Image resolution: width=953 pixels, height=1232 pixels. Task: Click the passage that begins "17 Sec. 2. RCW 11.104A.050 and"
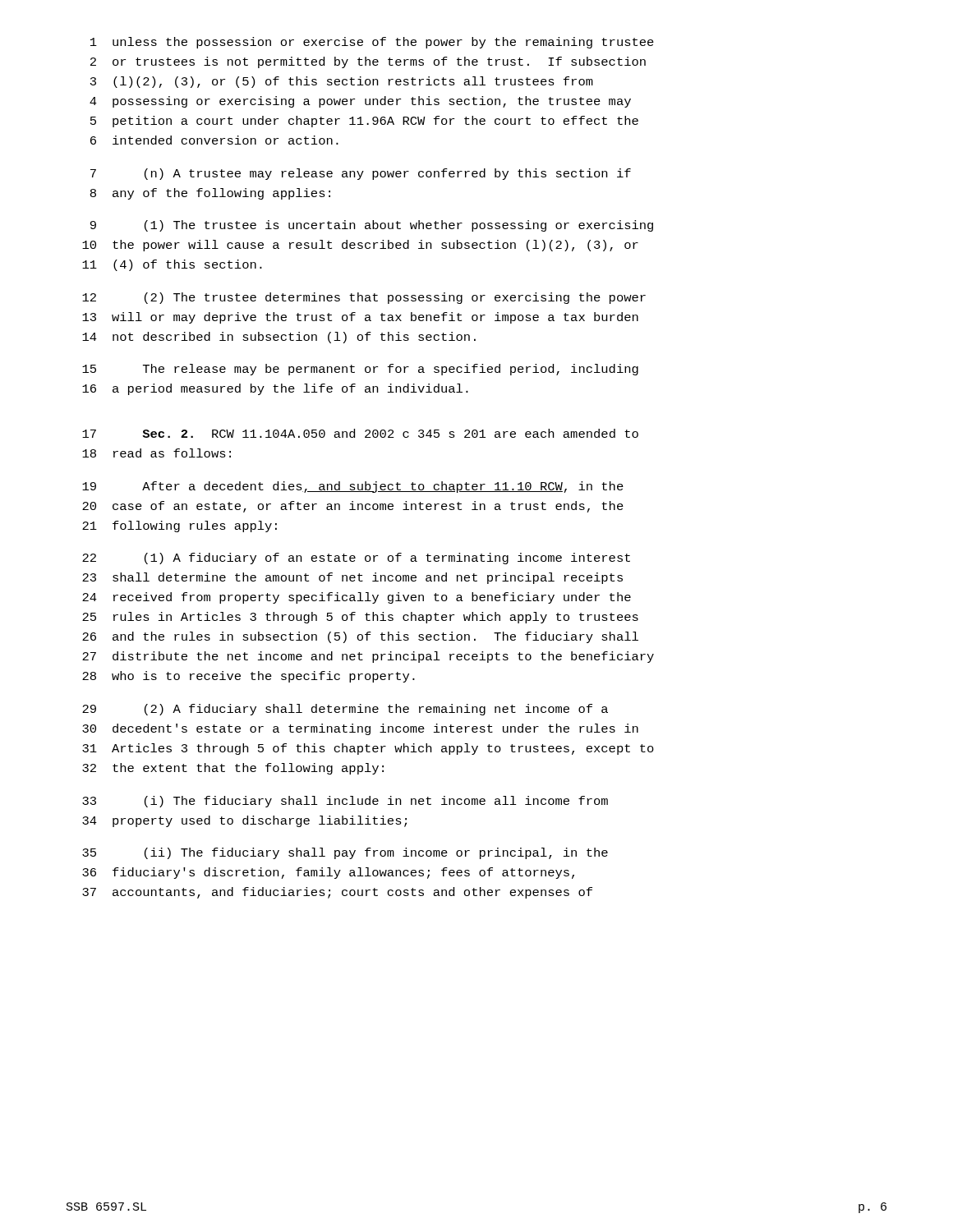[x=352, y=435]
